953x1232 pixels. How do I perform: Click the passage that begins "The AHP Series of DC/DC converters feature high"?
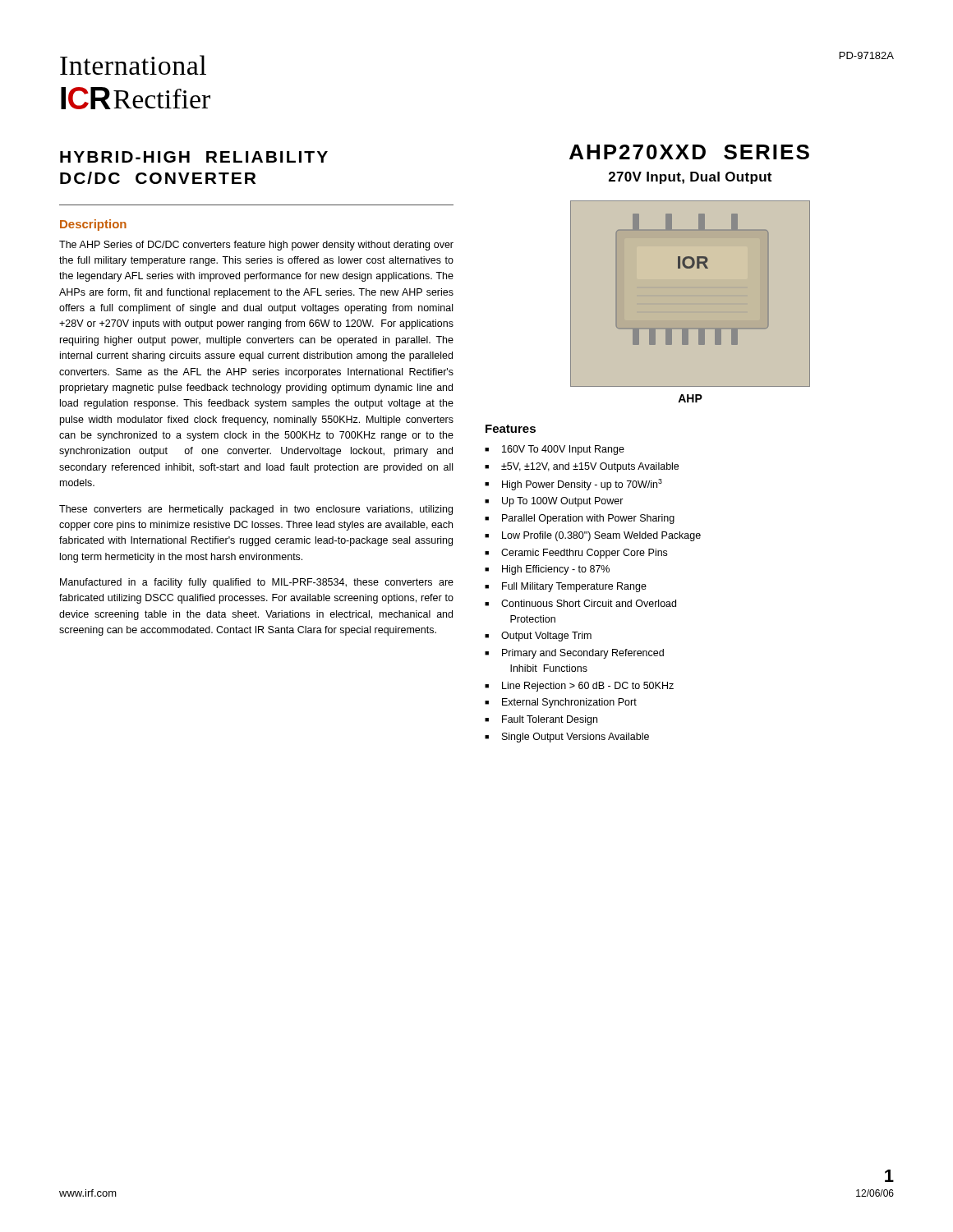click(256, 364)
